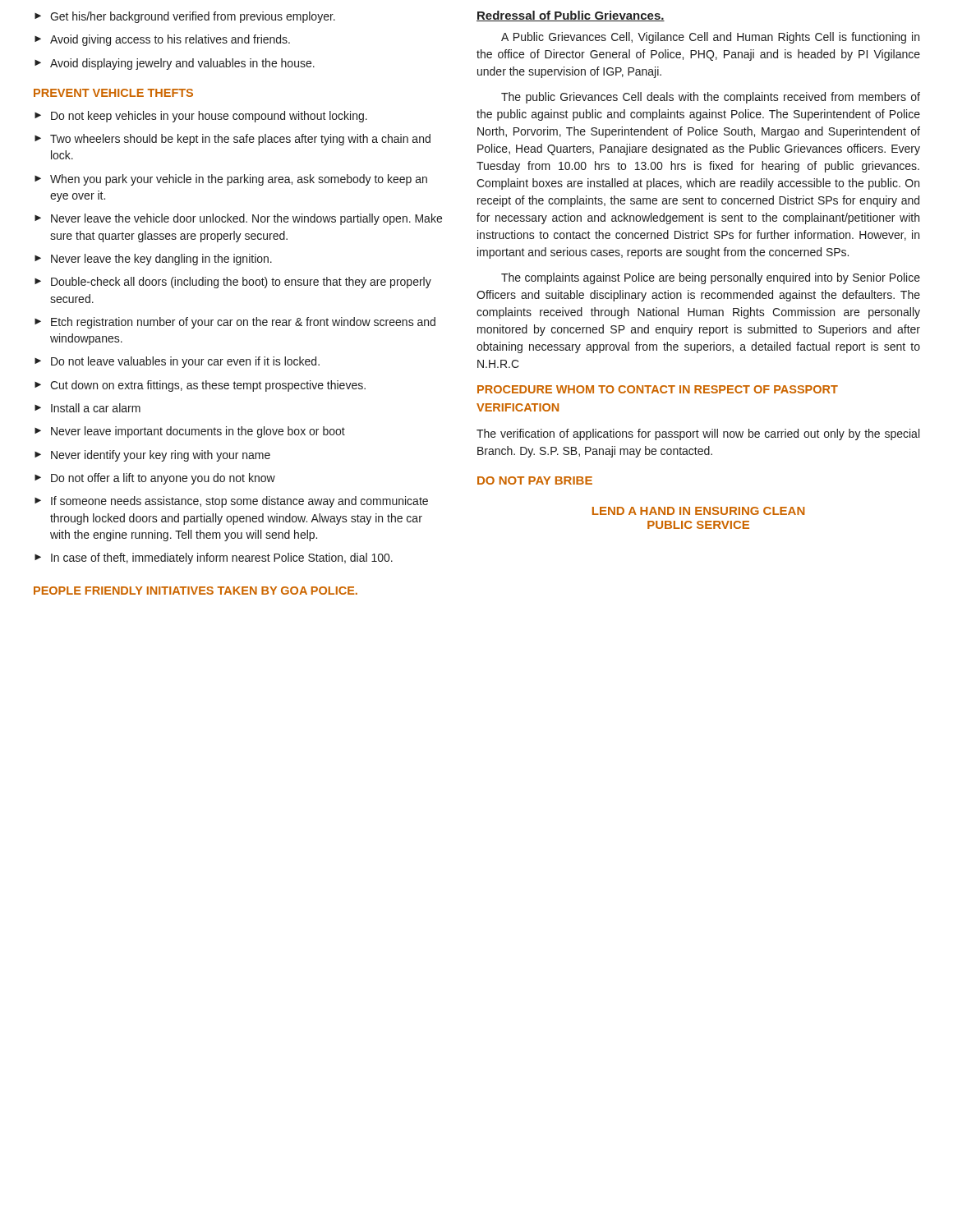Screen dimensions: 1232x953
Task: Point to the block starting "► Do not keep vehicles"
Action: pyautogui.click(x=238, y=116)
